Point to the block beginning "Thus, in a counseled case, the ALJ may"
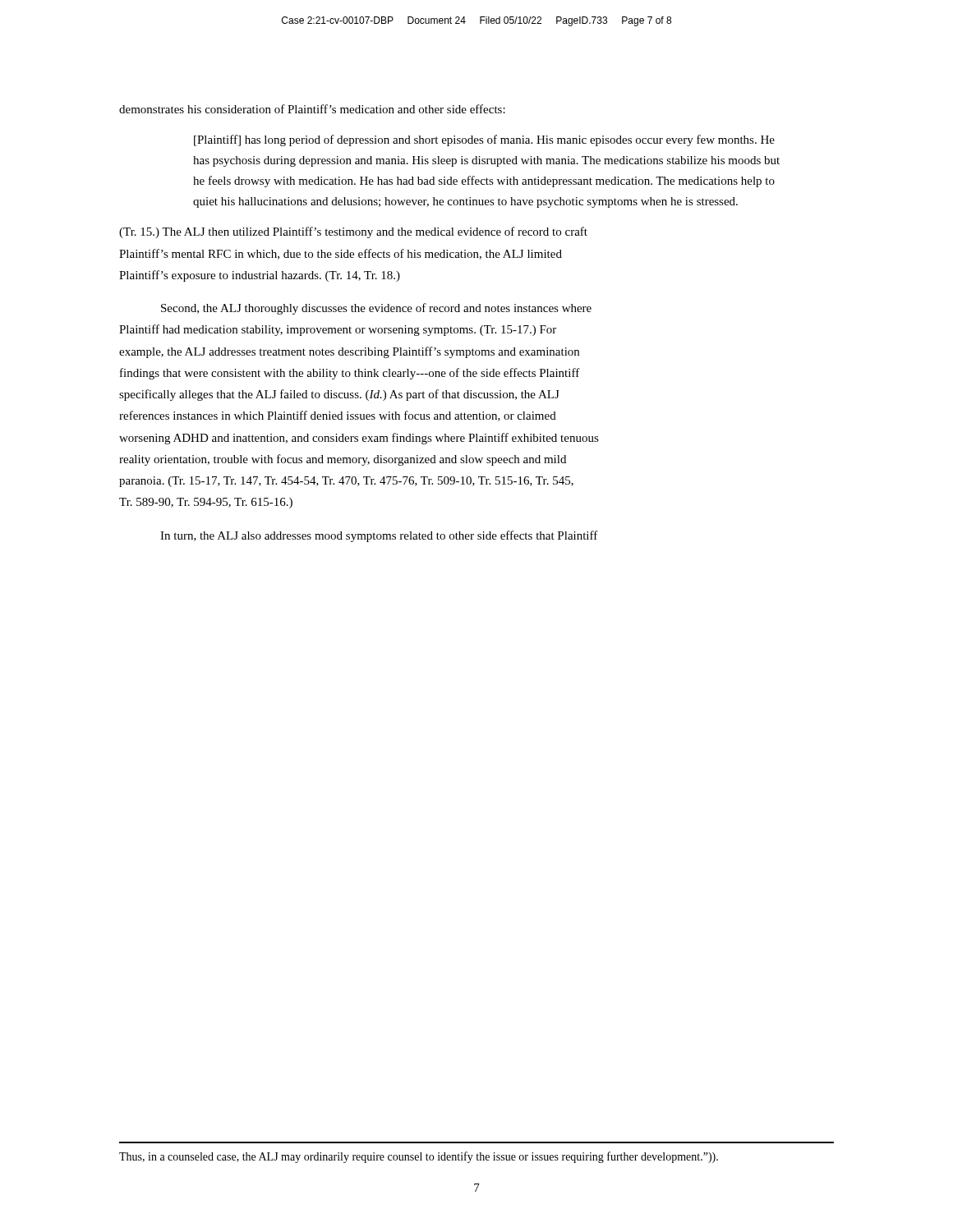Viewport: 953px width, 1232px height. tap(419, 1157)
